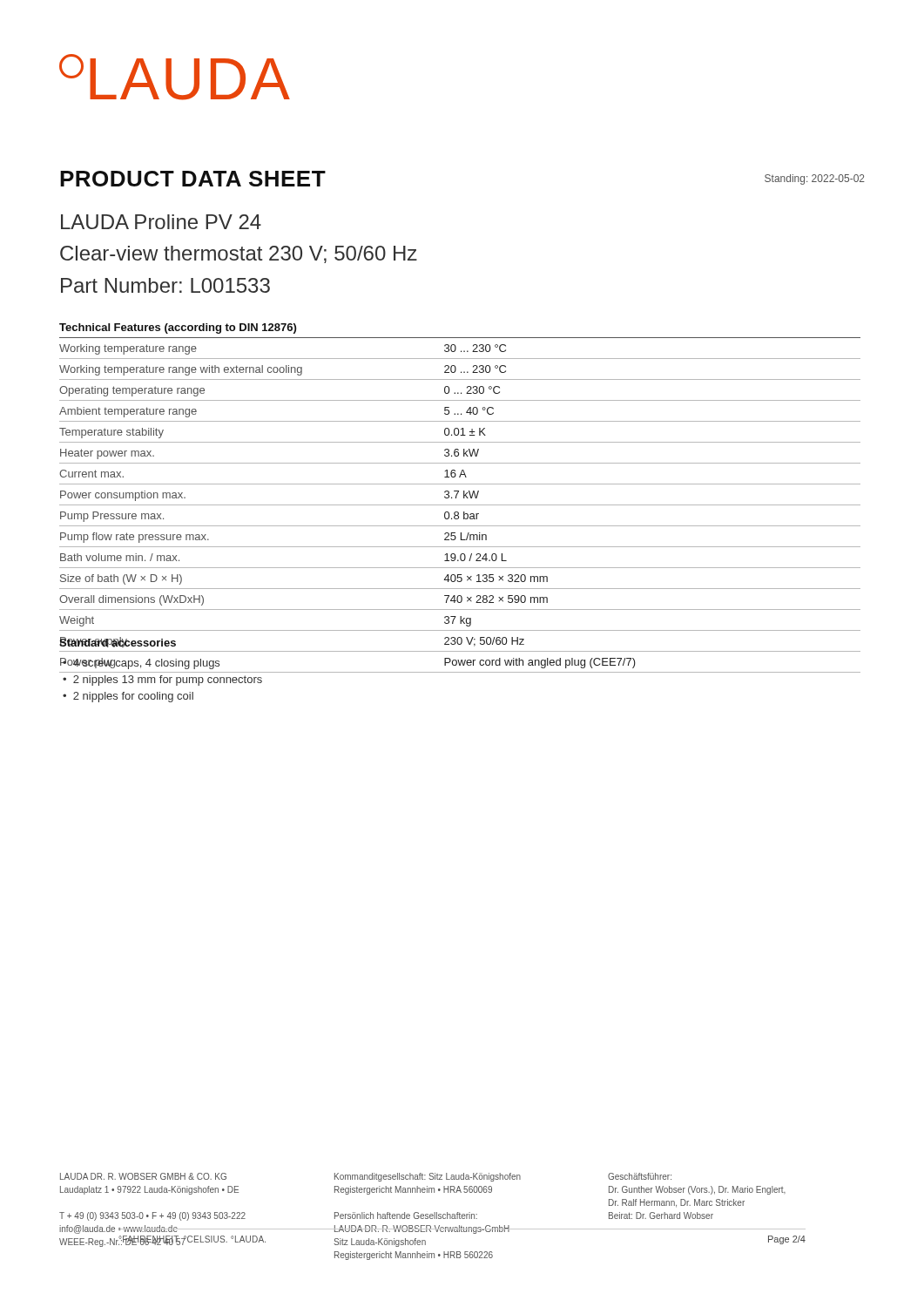This screenshot has width=924, height=1307.
Task: Point to "• 2 nipples for cooling coil"
Action: pos(128,696)
